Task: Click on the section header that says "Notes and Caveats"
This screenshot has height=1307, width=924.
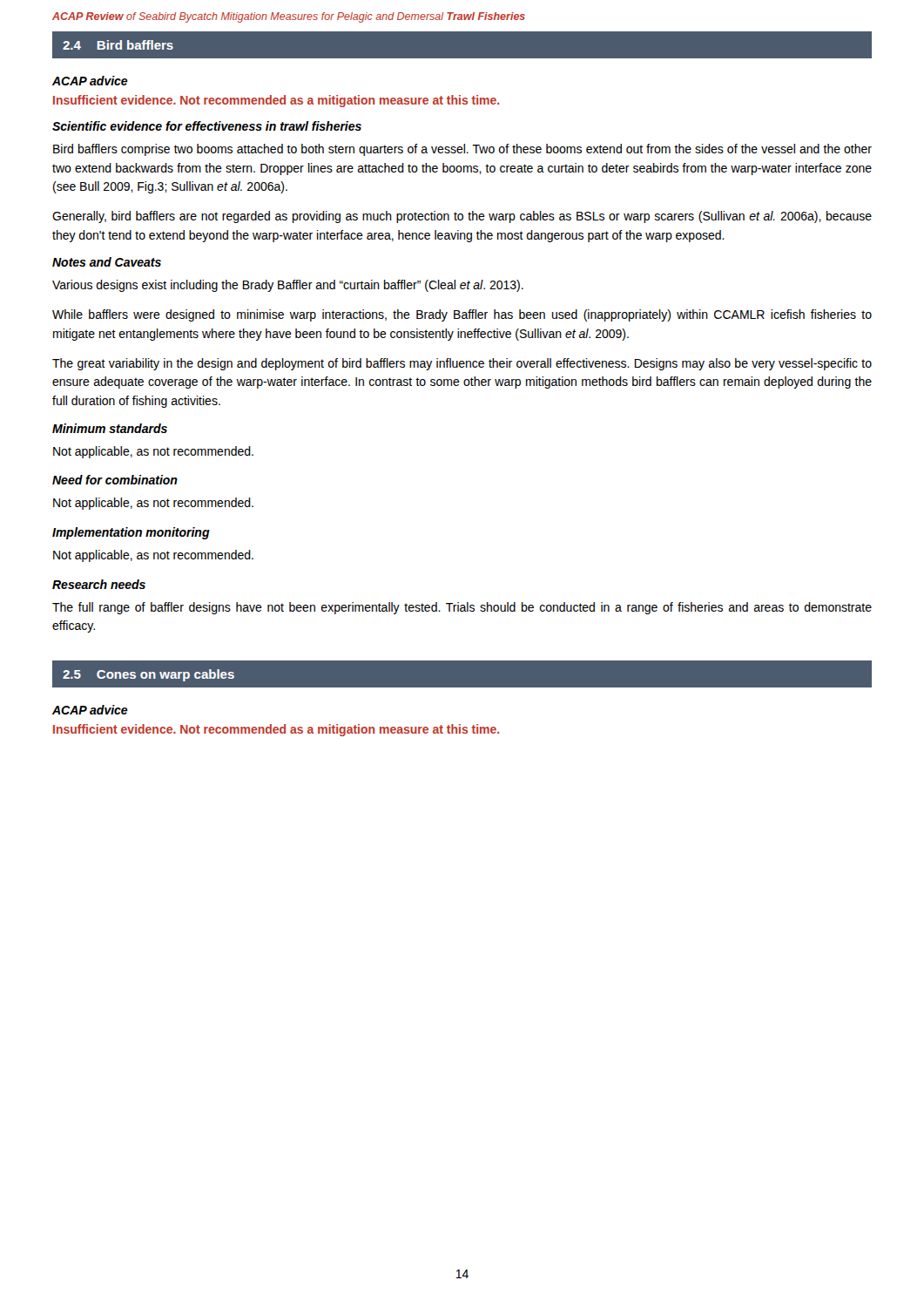Action: 107,263
